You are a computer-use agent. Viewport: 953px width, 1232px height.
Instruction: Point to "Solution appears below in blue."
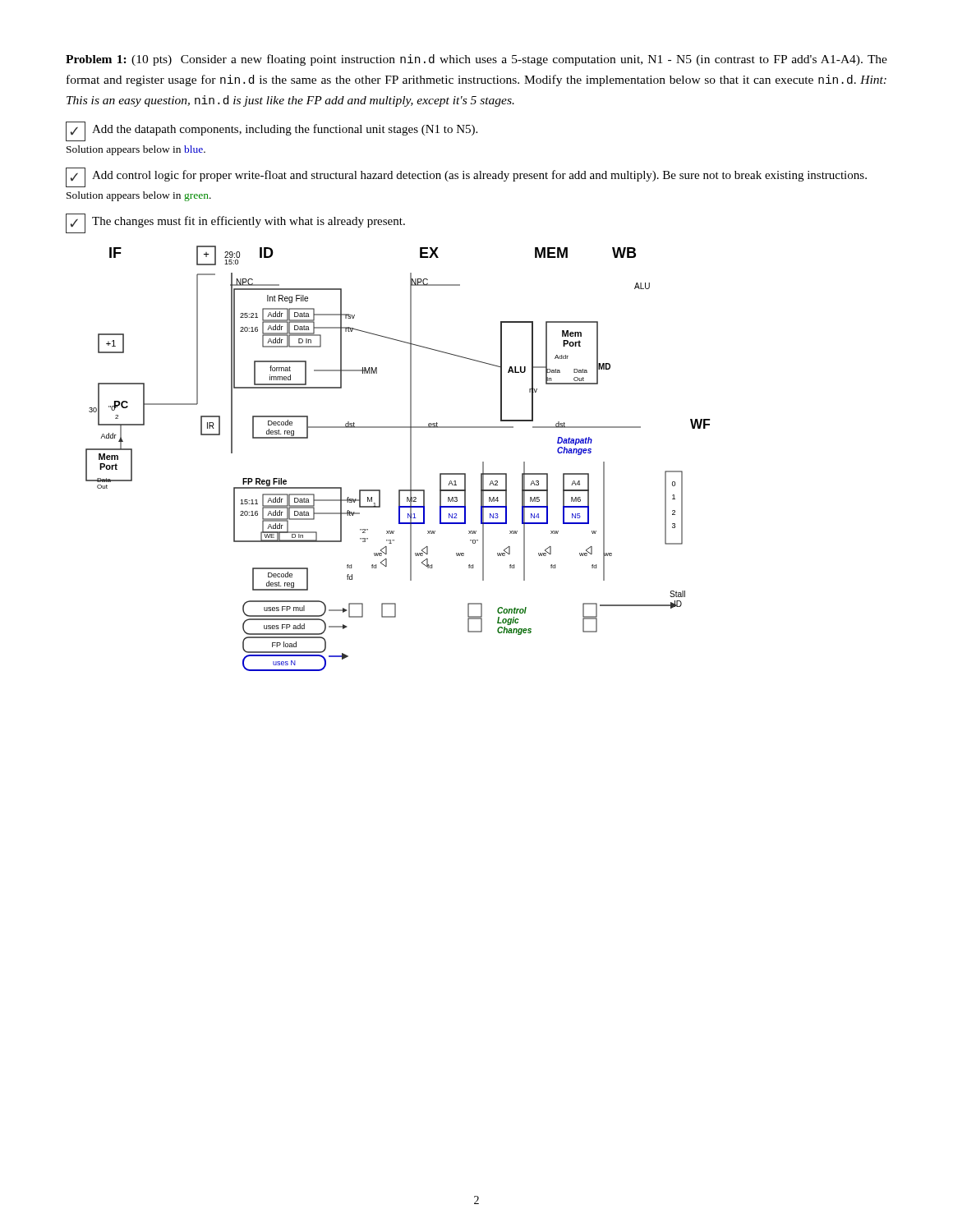(x=136, y=149)
